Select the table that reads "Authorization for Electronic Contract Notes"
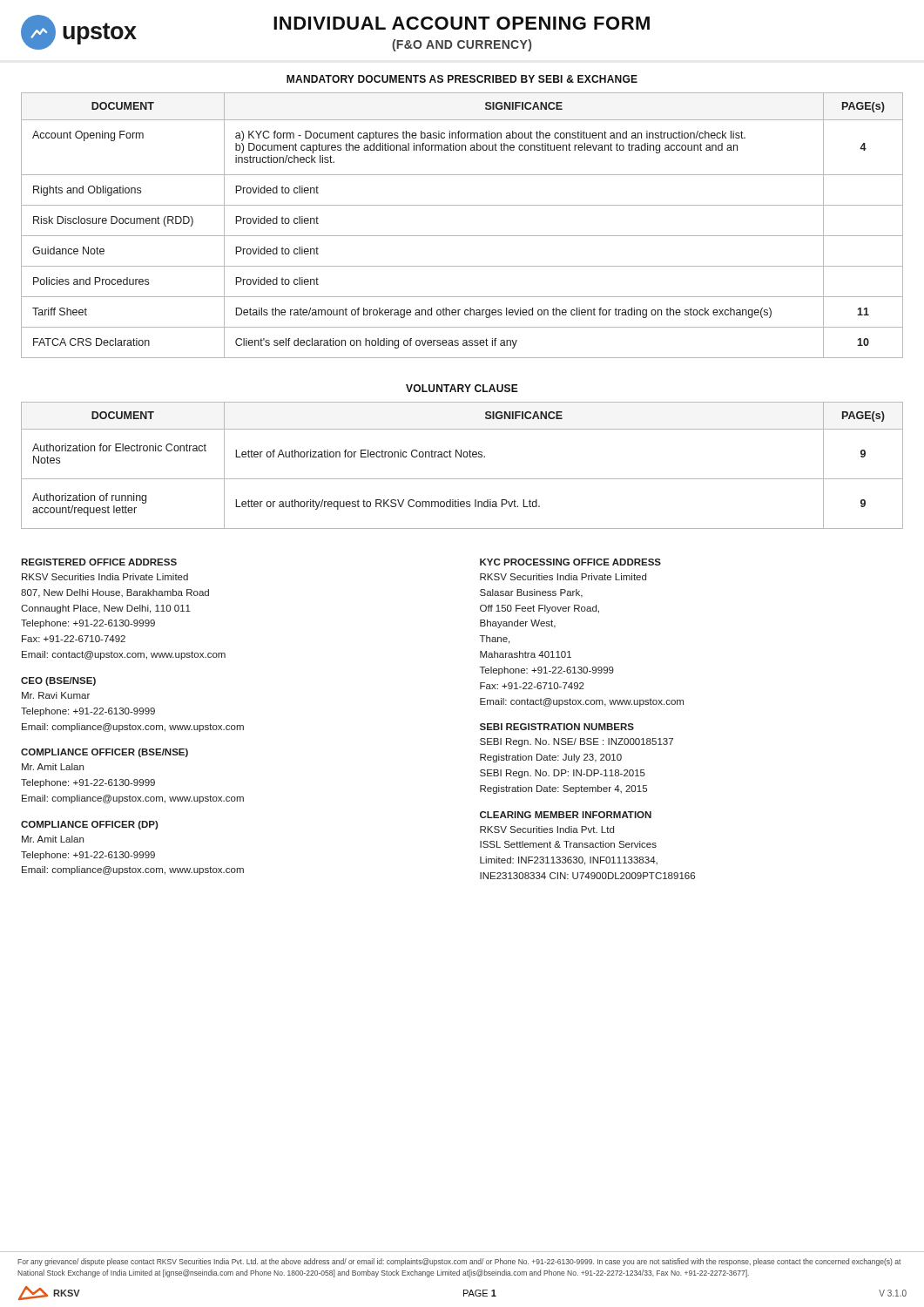Image resolution: width=924 pixels, height=1307 pixels. point(462,465)
